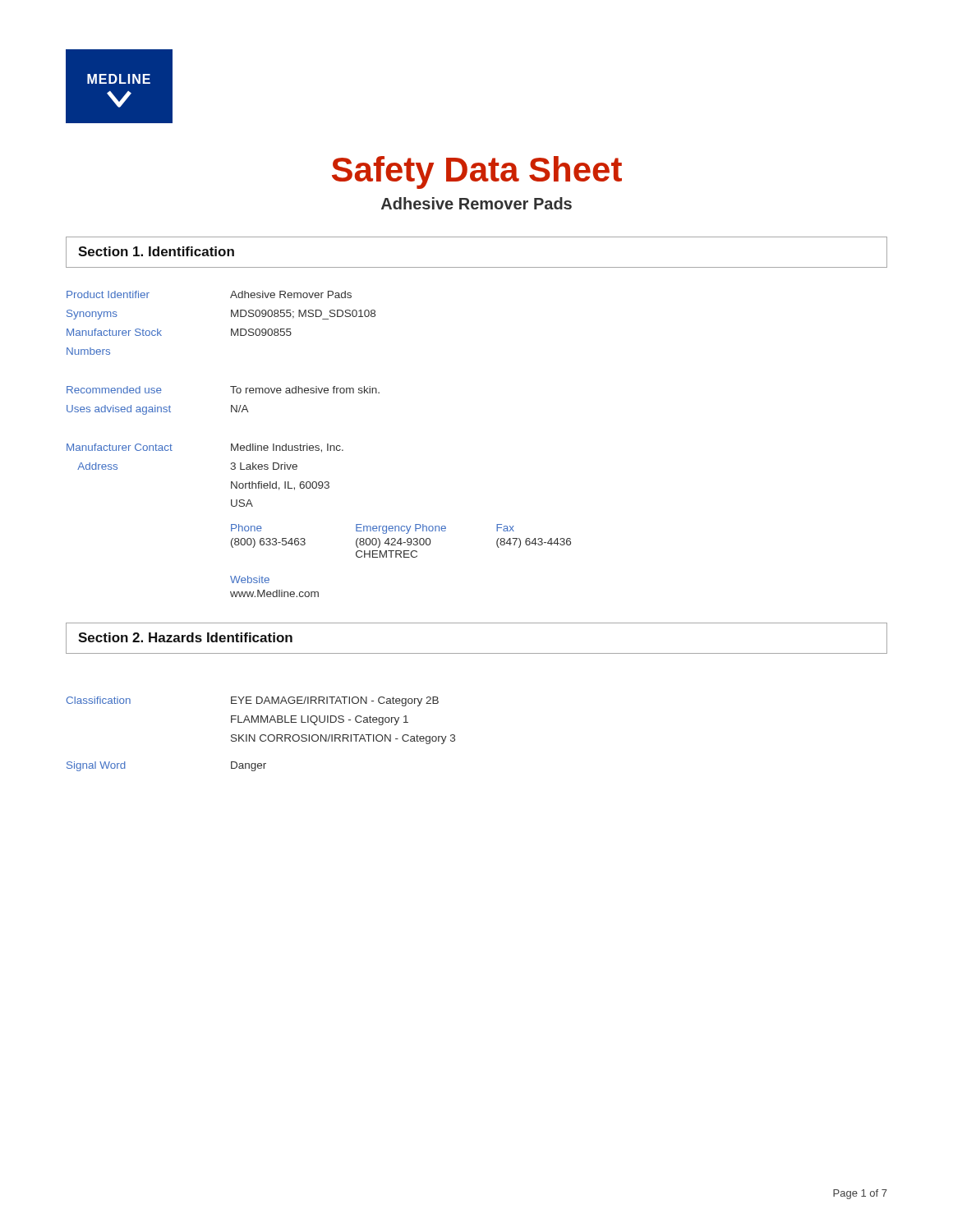Click on the element starting "Safety Data Sheet"
This screenshot has width=953, height=1232.
tap(476, 170)
